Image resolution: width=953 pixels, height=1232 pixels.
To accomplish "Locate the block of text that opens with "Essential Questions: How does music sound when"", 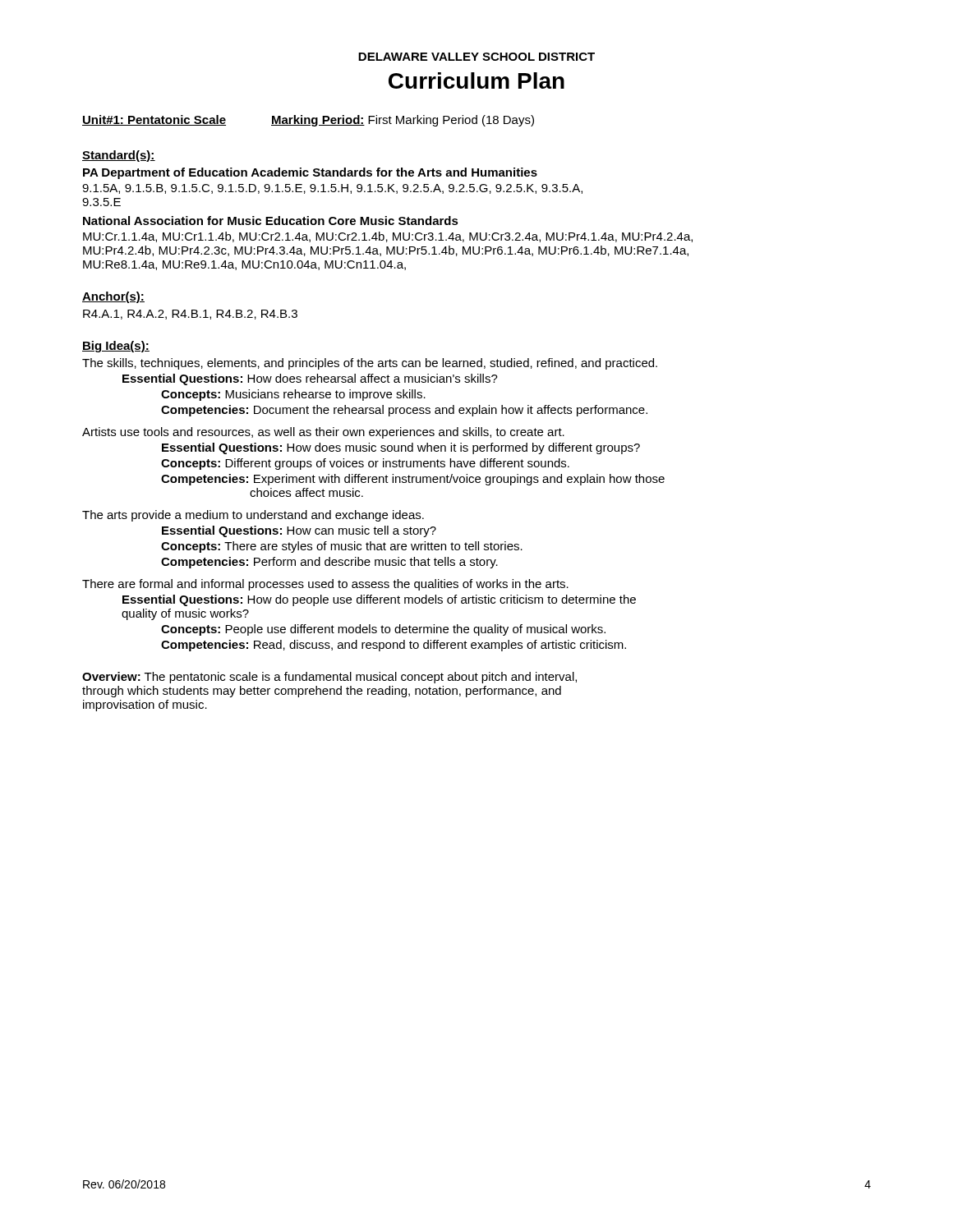I will [401, 447].
